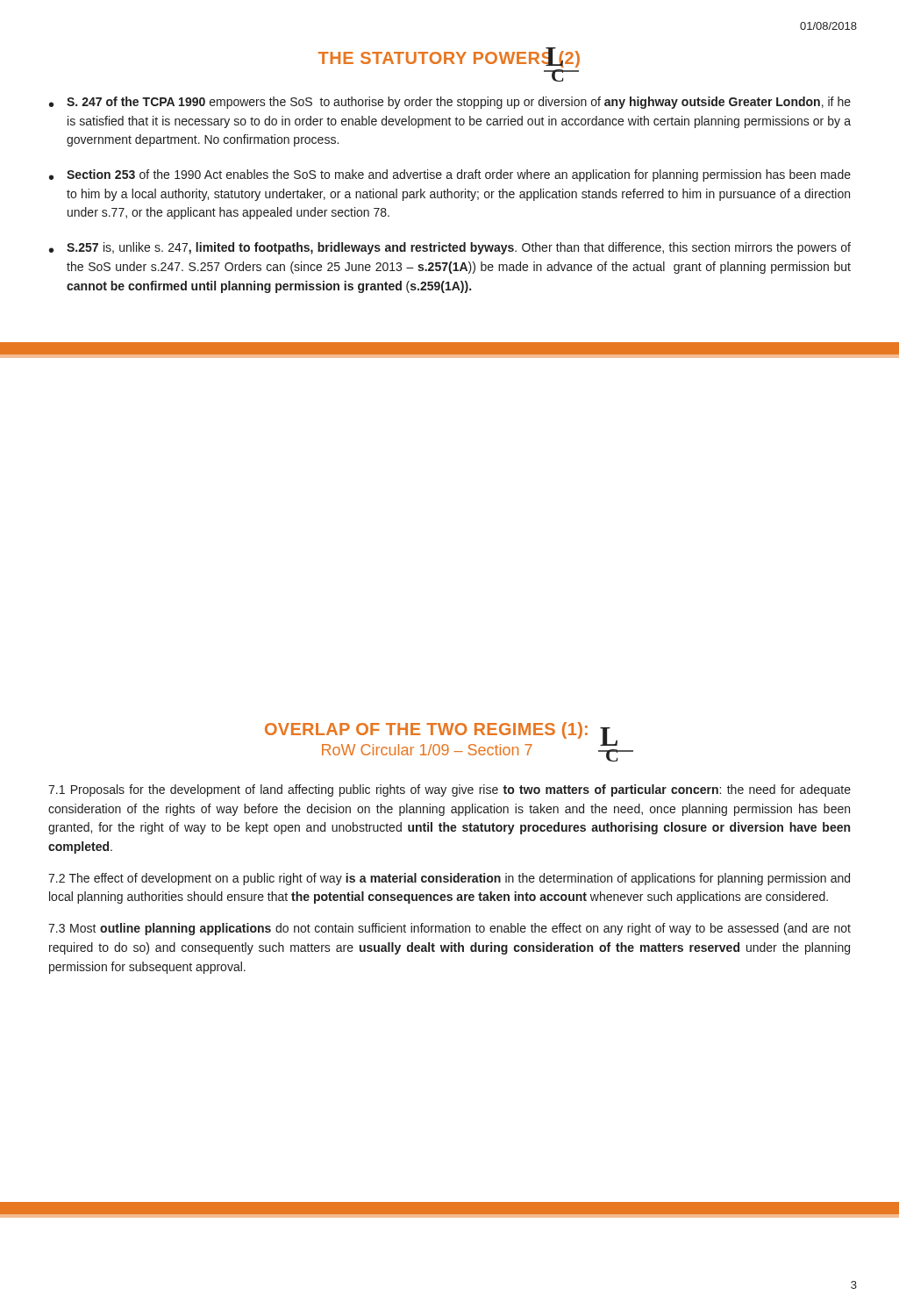Point to the text starting "3 Most outline planning applications do not"
The height and width of the screenshot is (1316, 899).
pyautogui.click(x=450, y=947)
